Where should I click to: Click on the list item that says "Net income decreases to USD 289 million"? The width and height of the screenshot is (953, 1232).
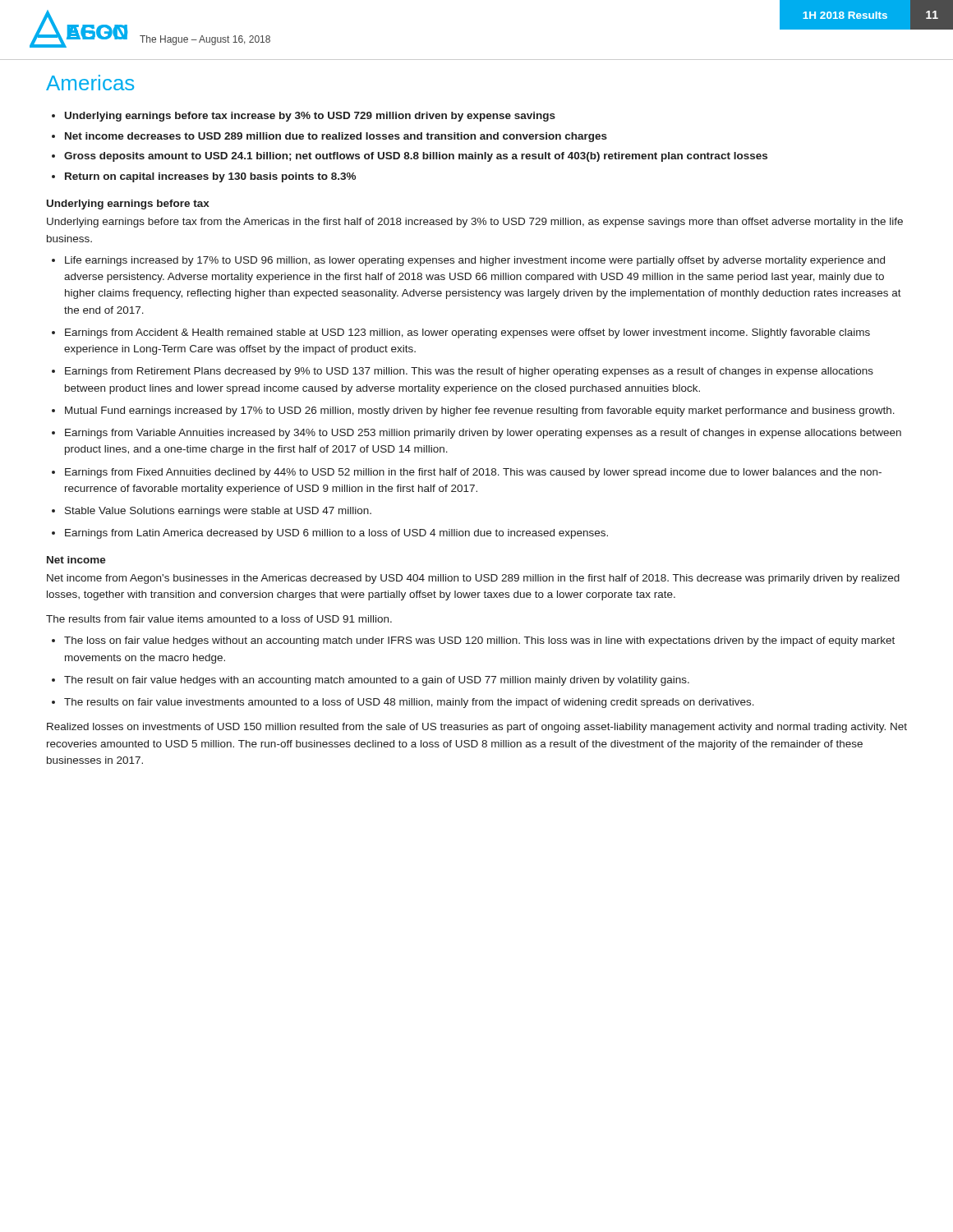336,136
